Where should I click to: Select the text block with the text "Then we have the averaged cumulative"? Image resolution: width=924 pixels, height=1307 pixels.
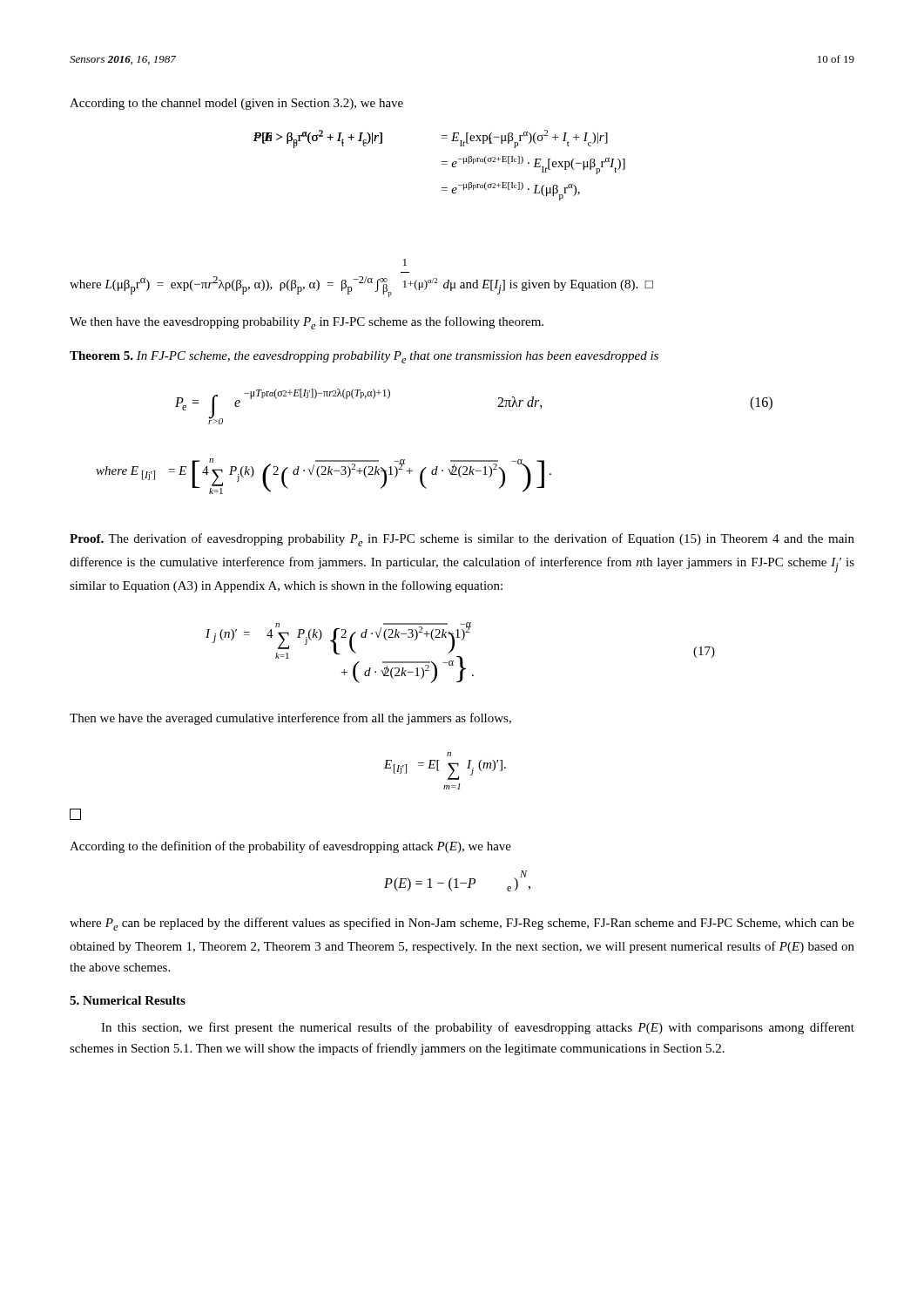291,718
